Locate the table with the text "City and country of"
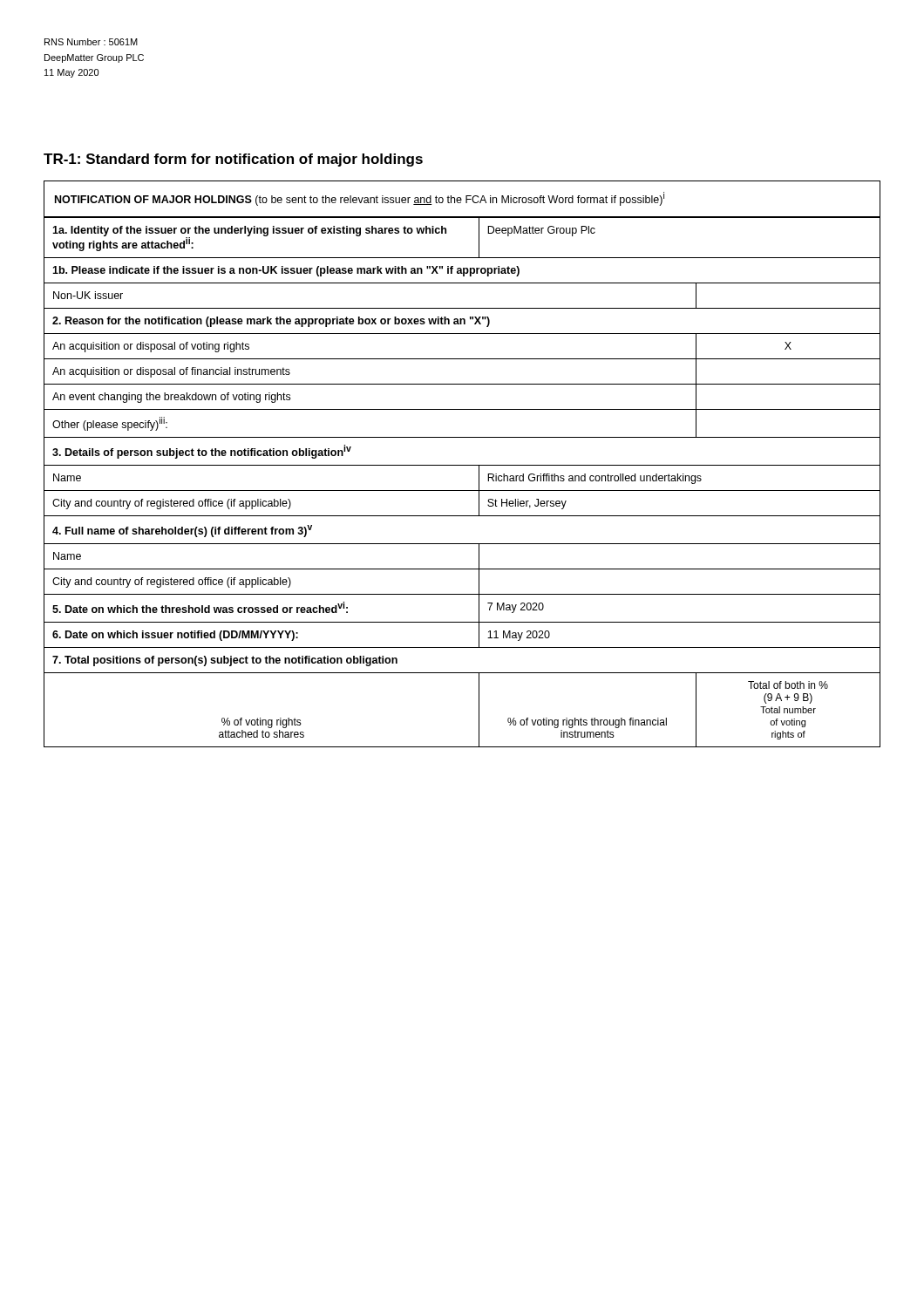Screen dimensions: 1308x924 pos(462,464)
